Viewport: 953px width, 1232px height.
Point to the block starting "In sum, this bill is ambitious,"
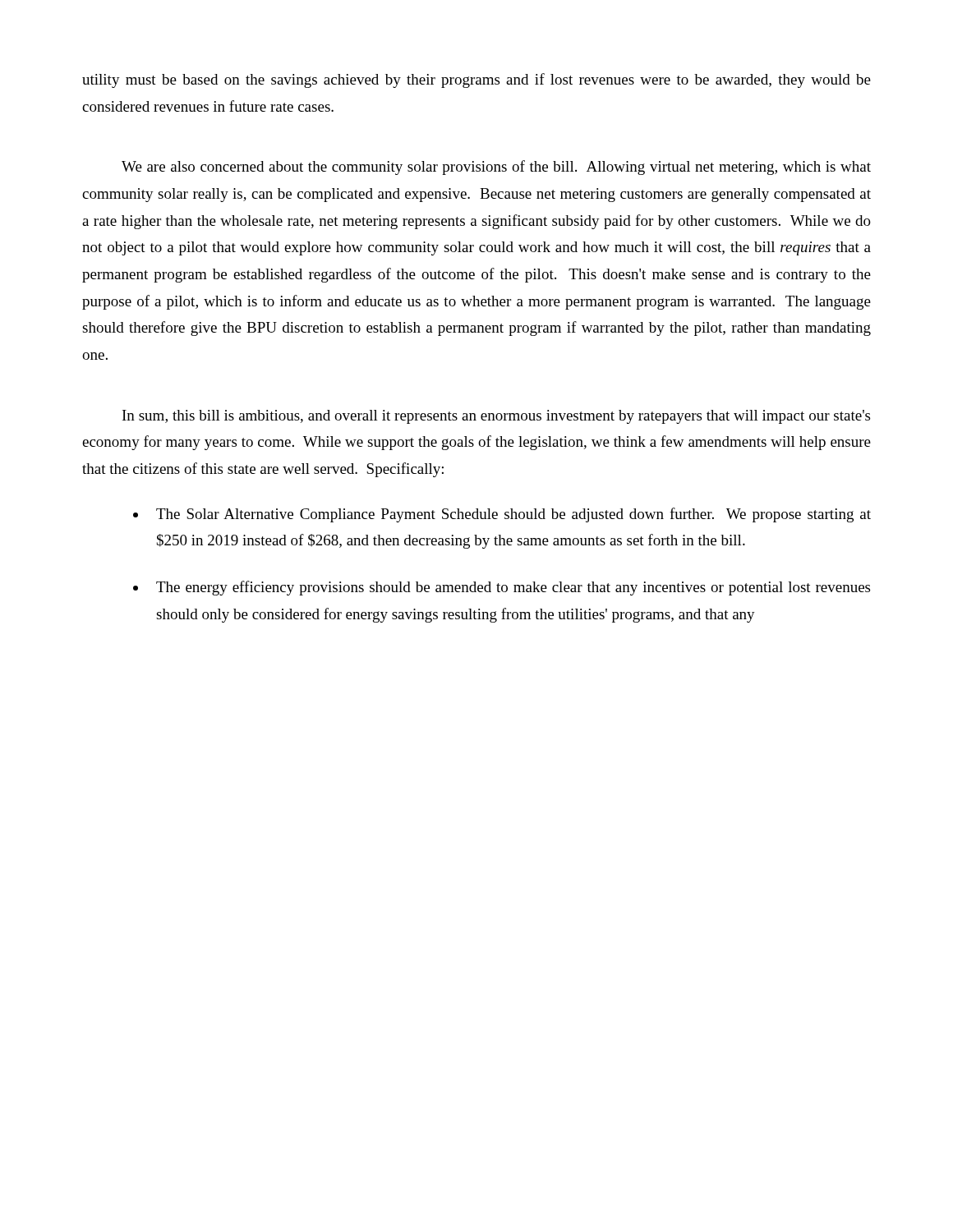pyautogui.click(x=476, y=442)
